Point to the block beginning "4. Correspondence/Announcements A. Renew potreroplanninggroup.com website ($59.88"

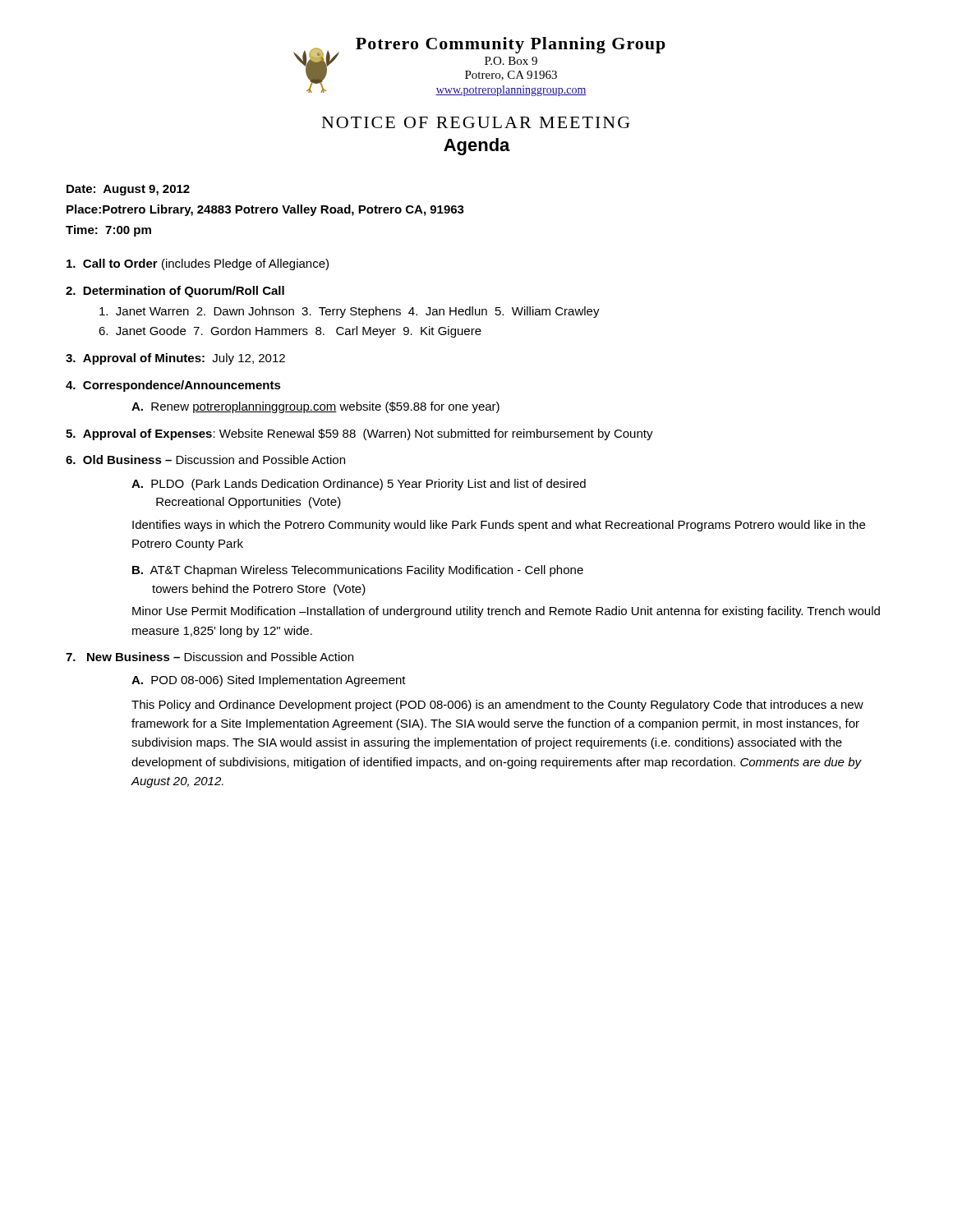pyautogui.click(x=476, y=397)
